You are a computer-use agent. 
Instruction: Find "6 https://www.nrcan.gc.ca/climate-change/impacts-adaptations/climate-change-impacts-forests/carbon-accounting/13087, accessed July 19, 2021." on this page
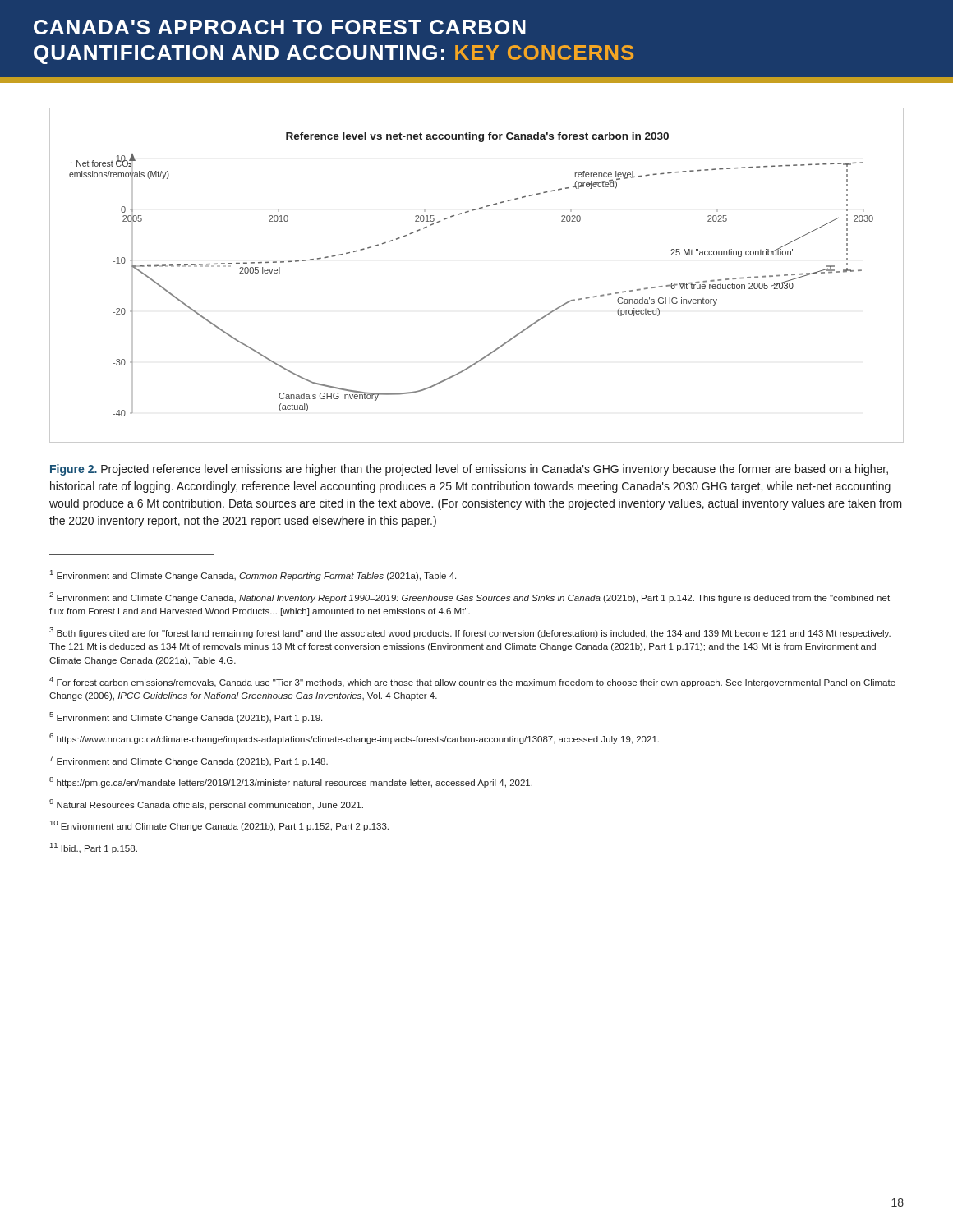(354, 738)
